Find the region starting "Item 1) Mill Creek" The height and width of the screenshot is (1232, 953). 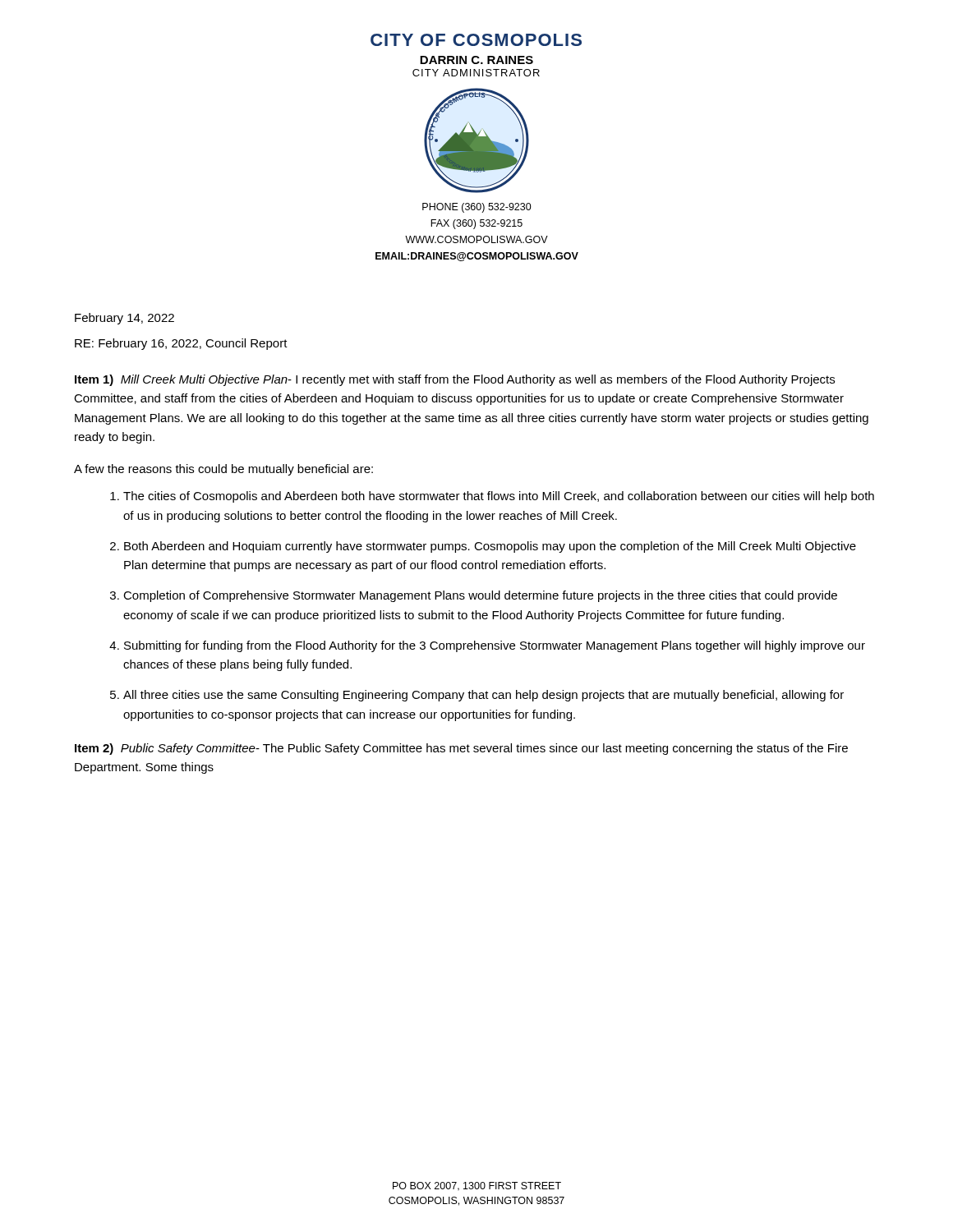(471, 408)
